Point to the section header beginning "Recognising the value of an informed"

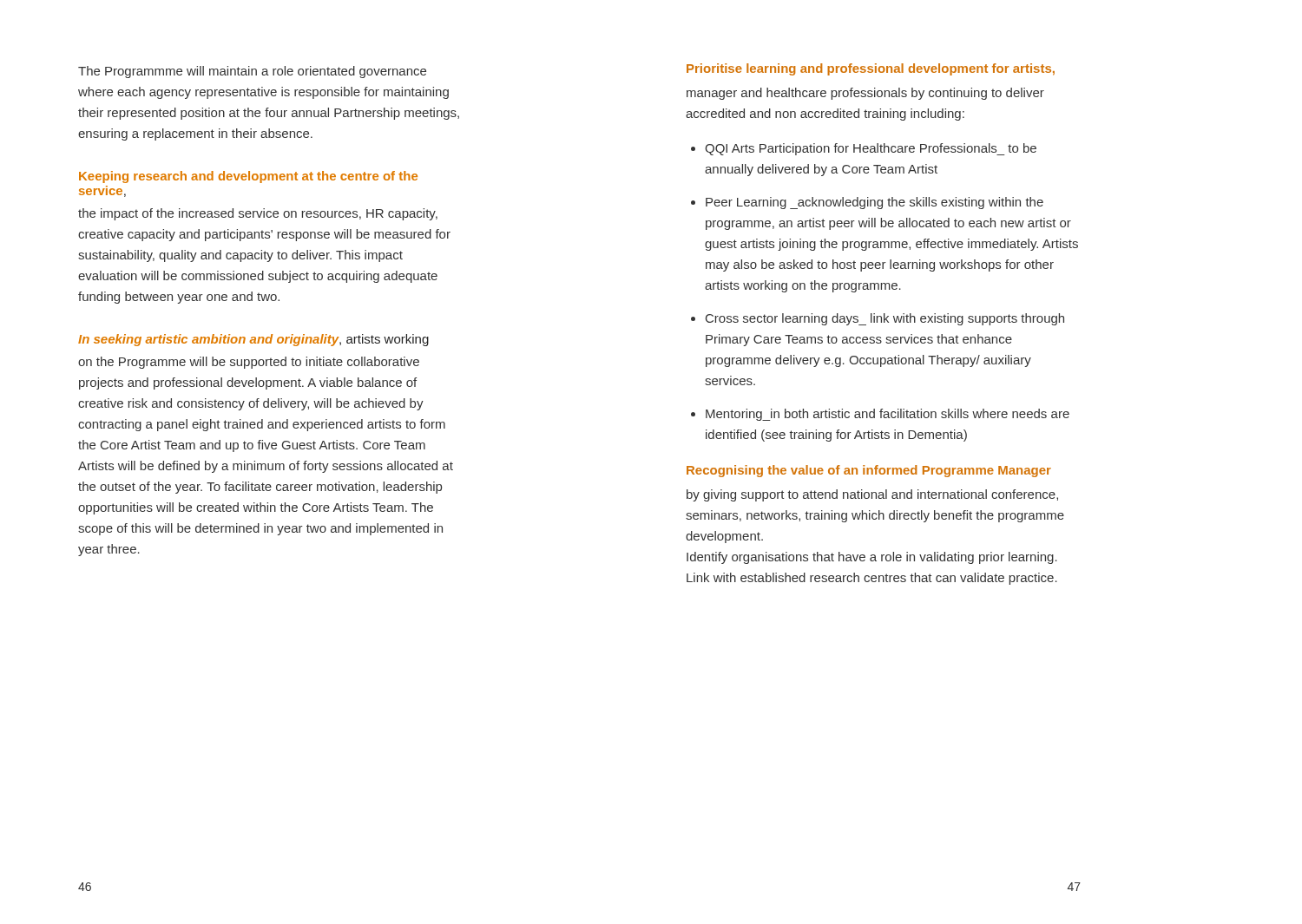click(868, 470)
